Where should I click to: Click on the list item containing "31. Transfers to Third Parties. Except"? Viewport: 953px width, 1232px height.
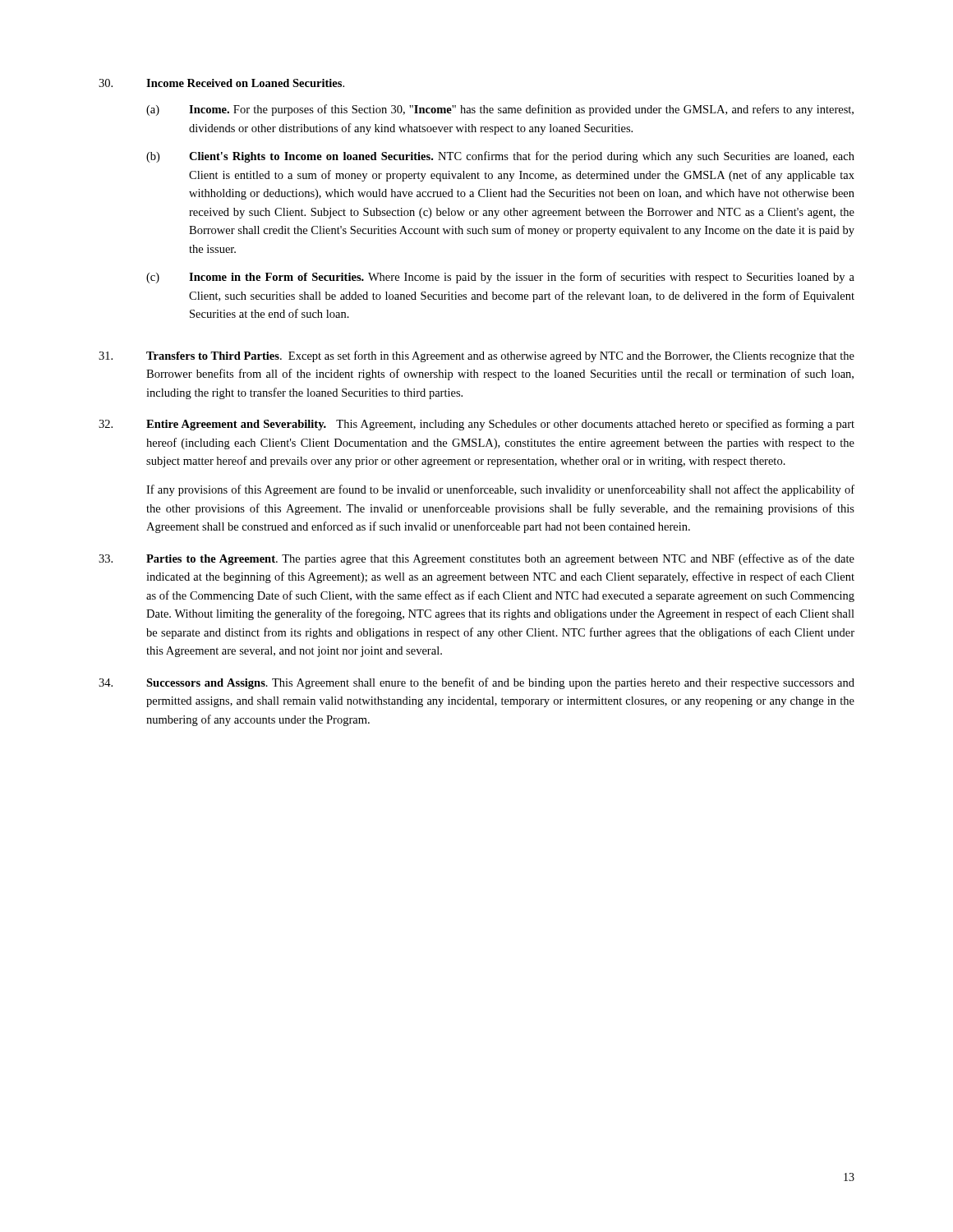pos(476,374)
